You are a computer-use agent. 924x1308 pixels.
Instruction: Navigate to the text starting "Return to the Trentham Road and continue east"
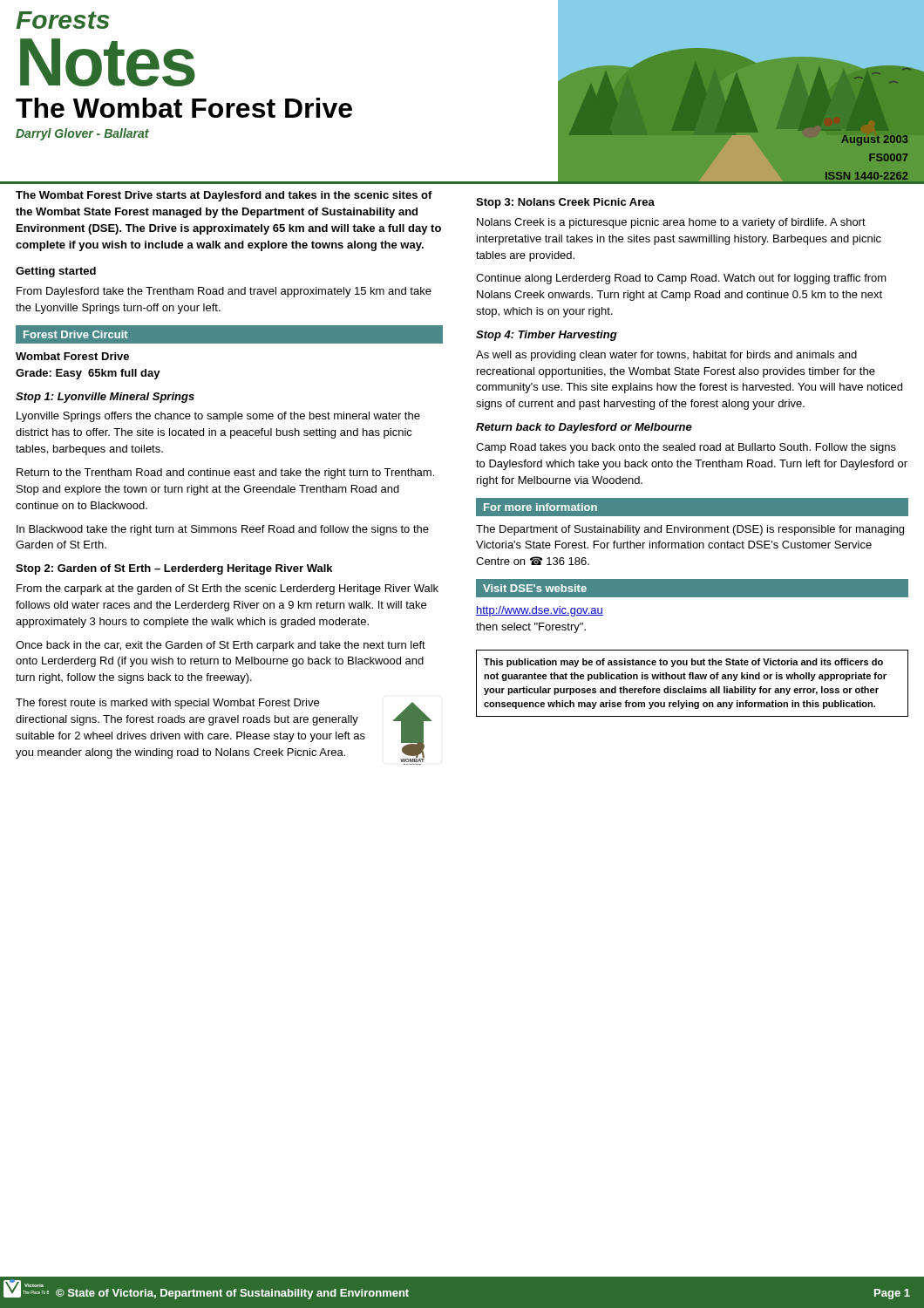pyautogui.click(x=229, y=489)
